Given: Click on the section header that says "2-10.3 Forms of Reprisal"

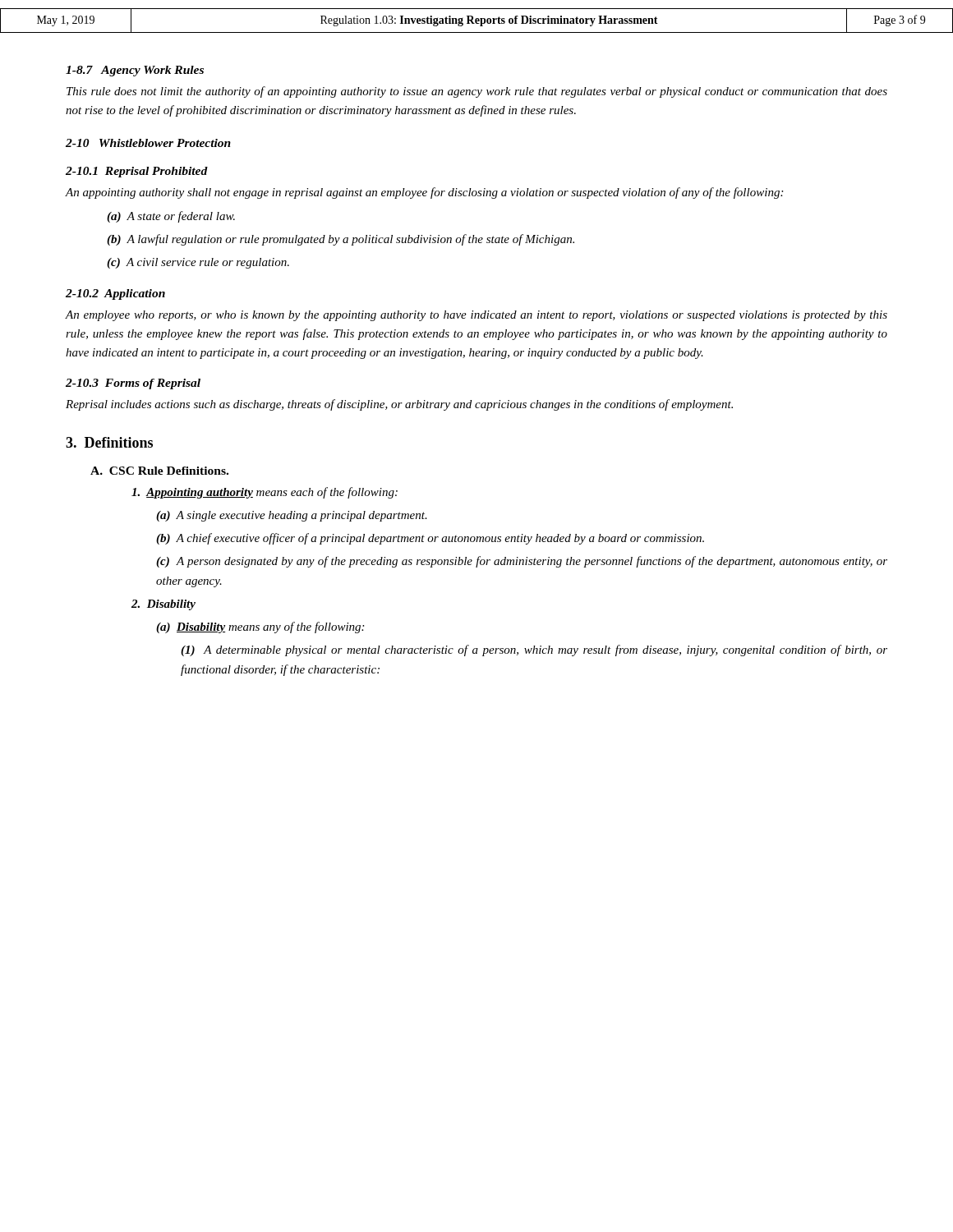Looking at the screenshot, I should click(133, 383).
